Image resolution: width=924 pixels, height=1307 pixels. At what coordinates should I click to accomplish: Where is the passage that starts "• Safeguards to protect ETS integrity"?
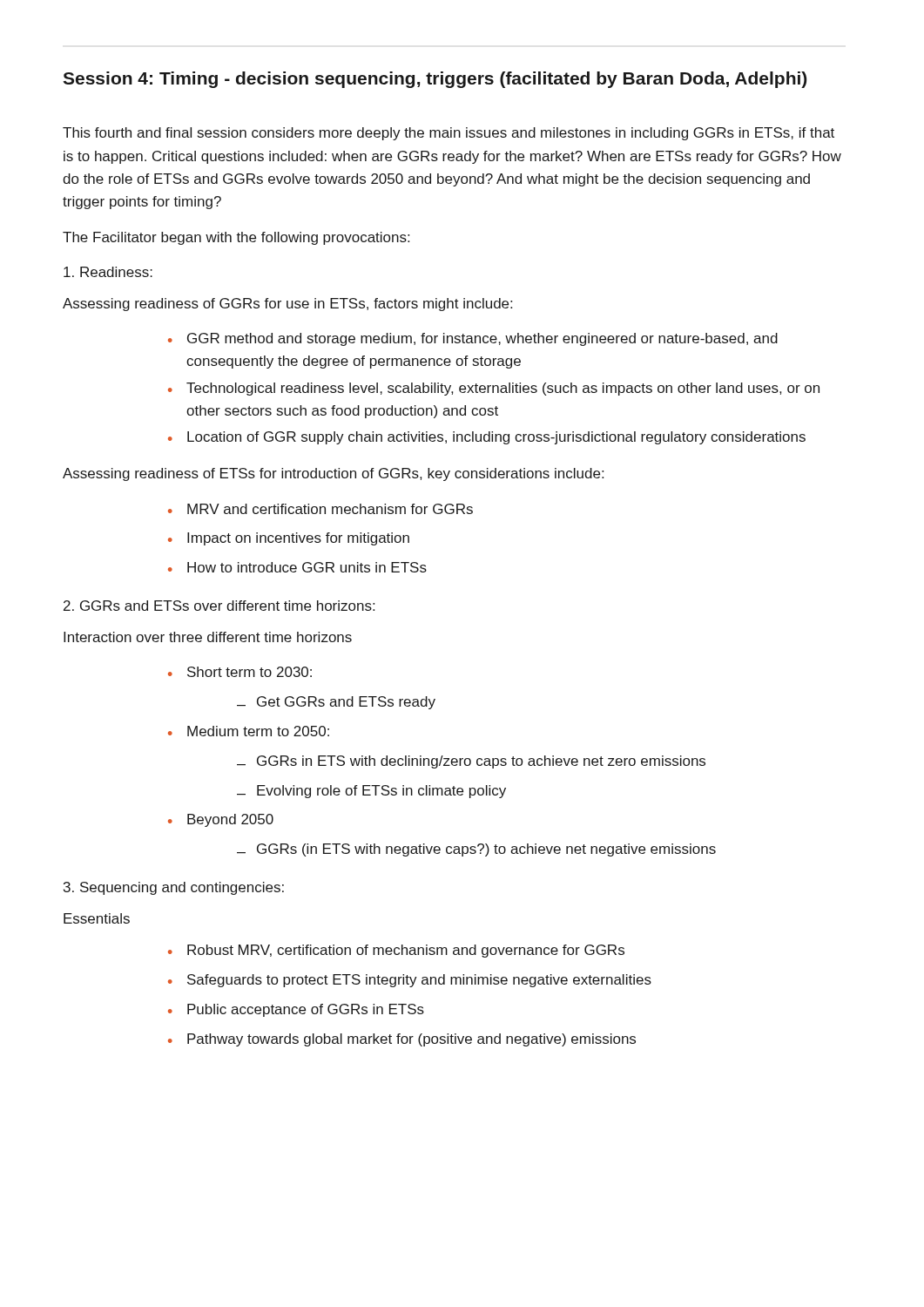pyautogui.click(x=506, y=982)
